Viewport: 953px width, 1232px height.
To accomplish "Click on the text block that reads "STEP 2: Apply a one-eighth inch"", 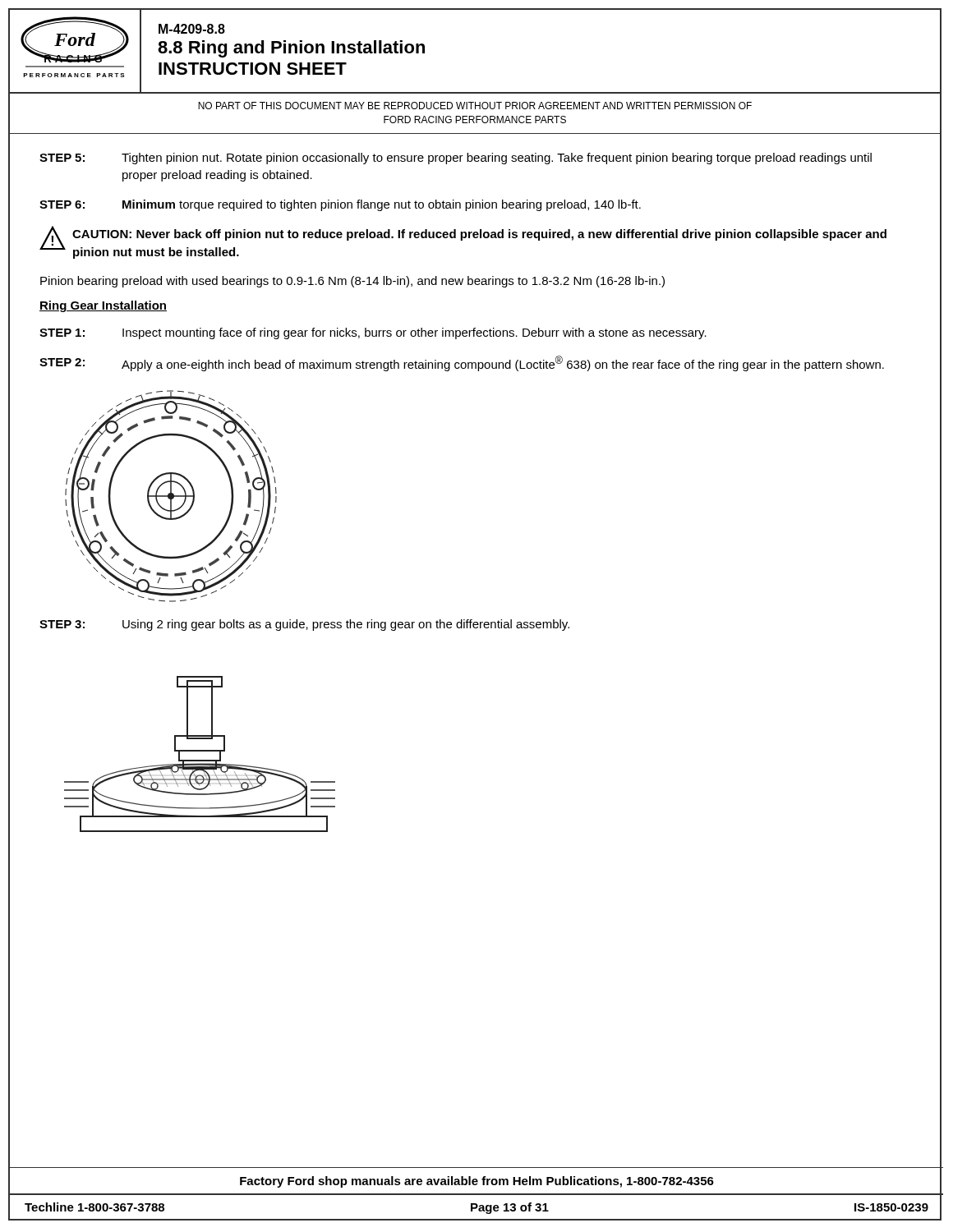I will pyautogui.click(x=475, y=363).
